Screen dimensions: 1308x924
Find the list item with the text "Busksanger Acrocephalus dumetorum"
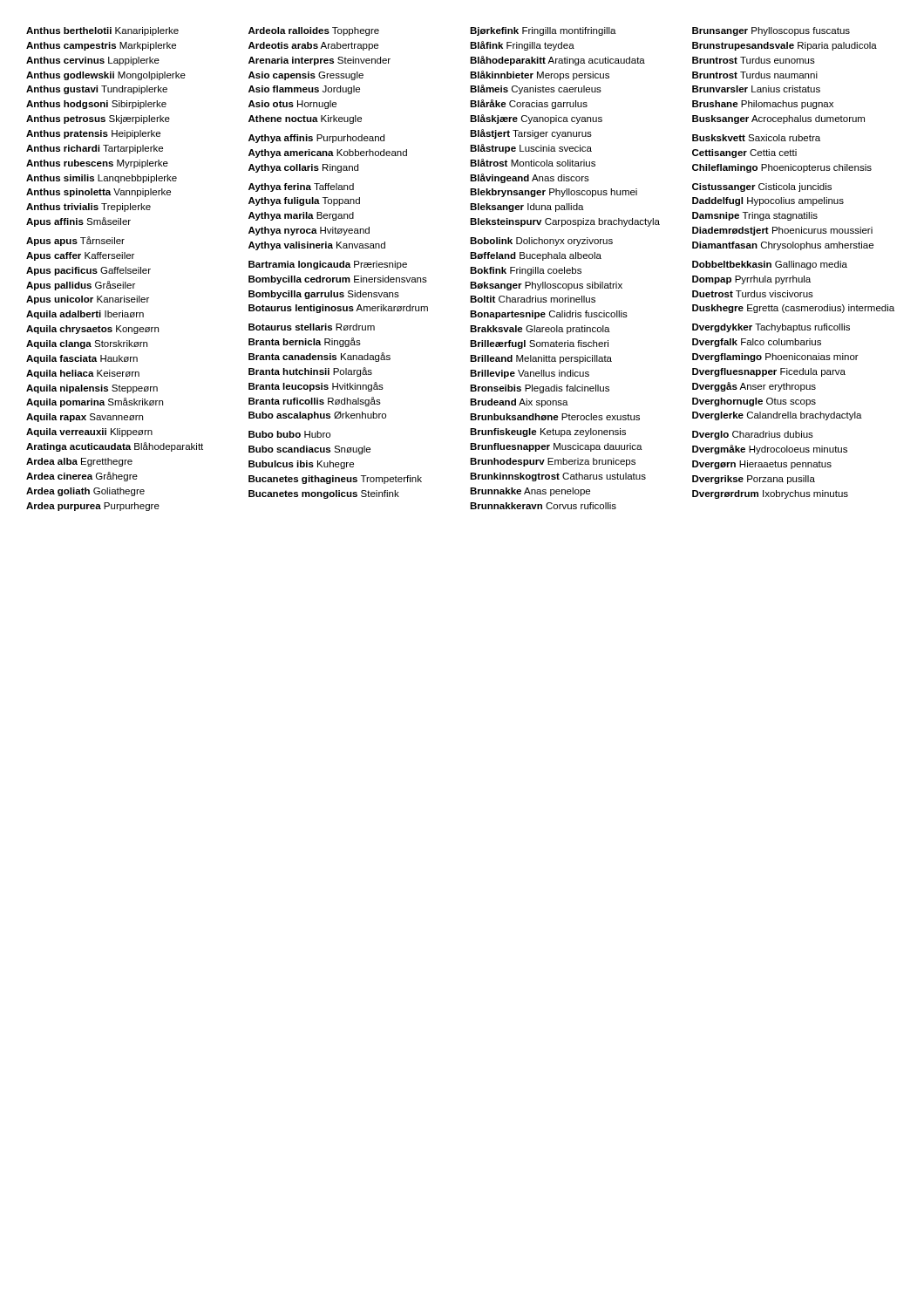click(x=779, y=119)
